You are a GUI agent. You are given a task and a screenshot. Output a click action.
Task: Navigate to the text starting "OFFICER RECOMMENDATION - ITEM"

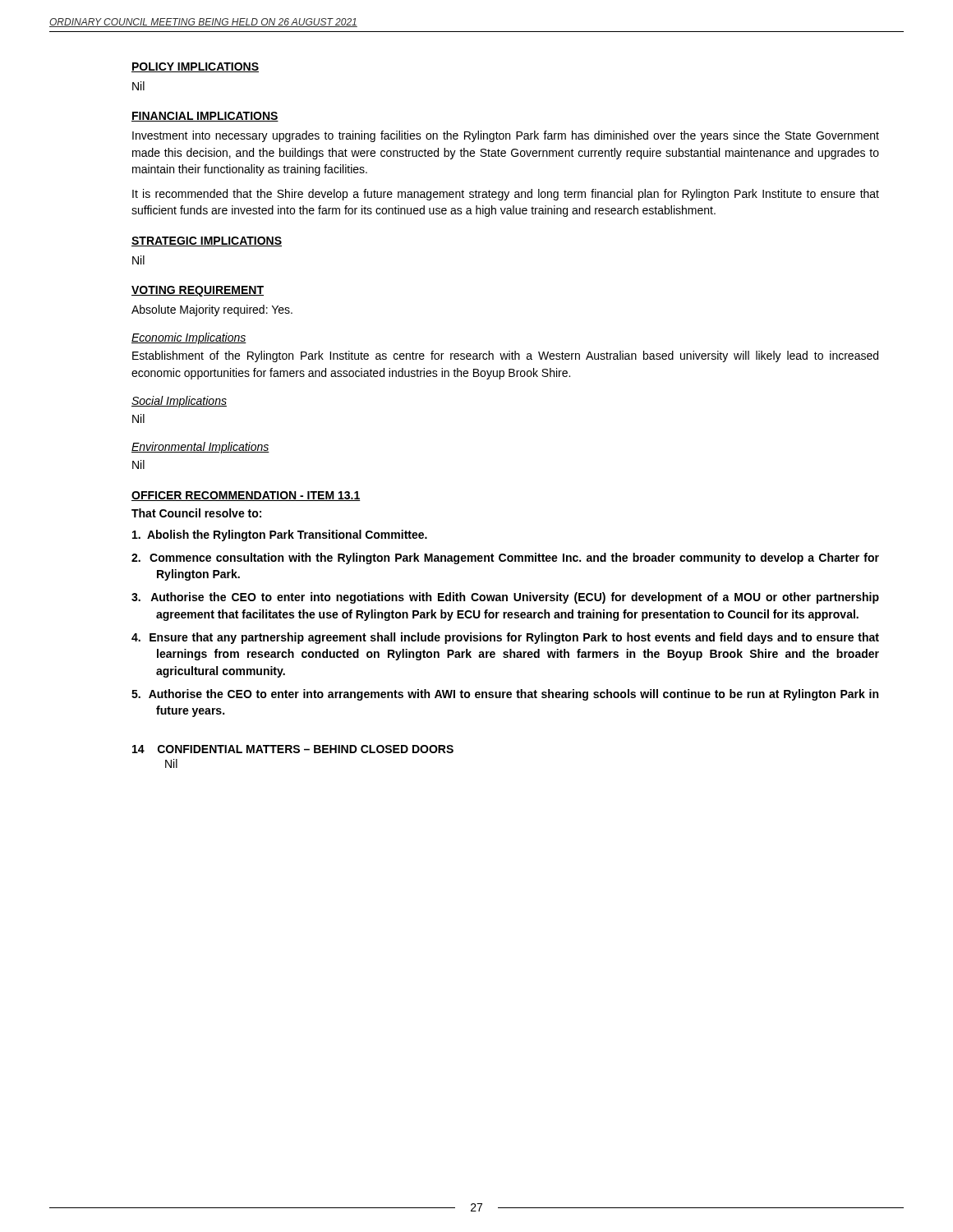click(246, 495)
